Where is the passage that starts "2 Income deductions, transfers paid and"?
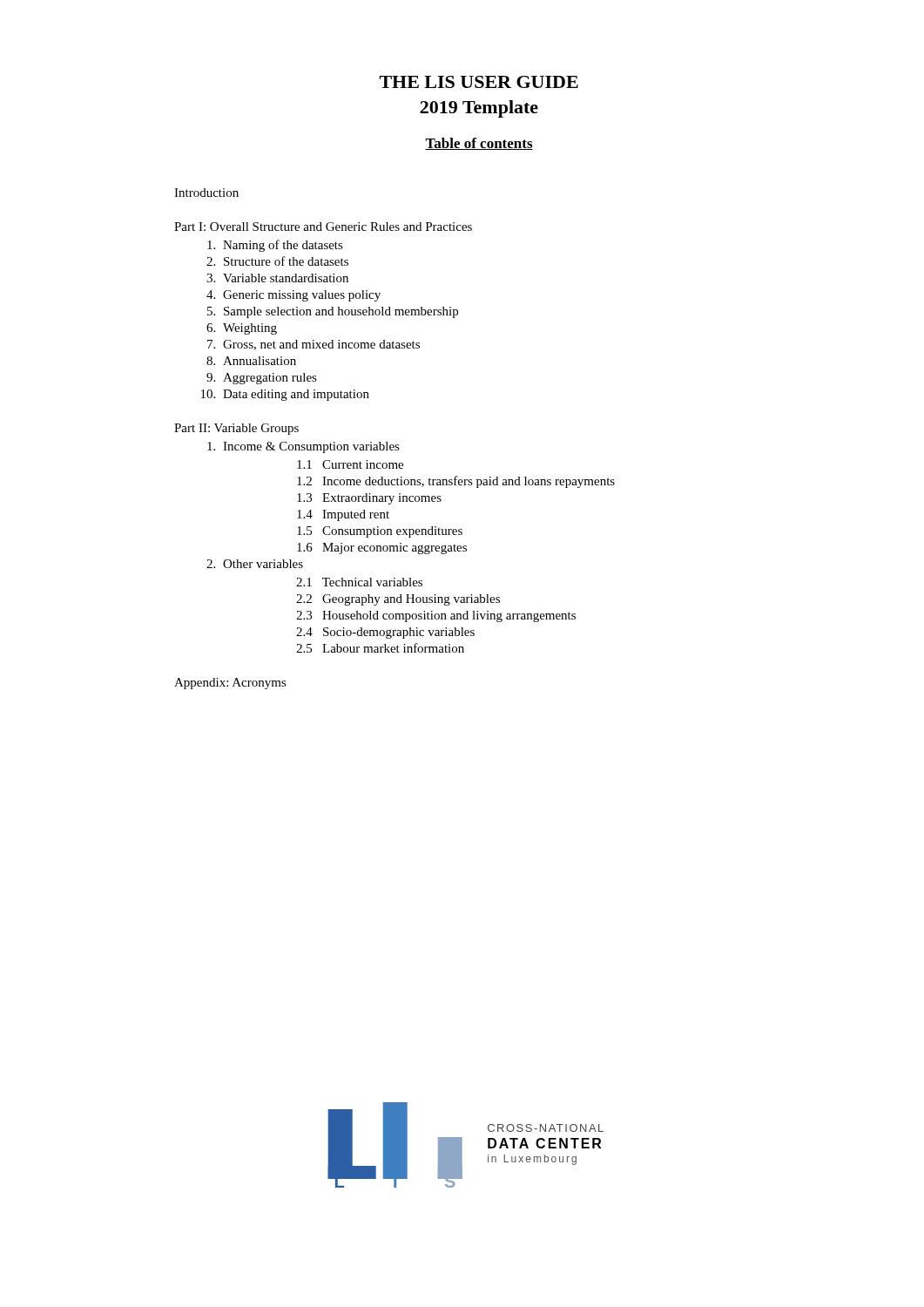924x1307 pixels. [x=456, y=481]
